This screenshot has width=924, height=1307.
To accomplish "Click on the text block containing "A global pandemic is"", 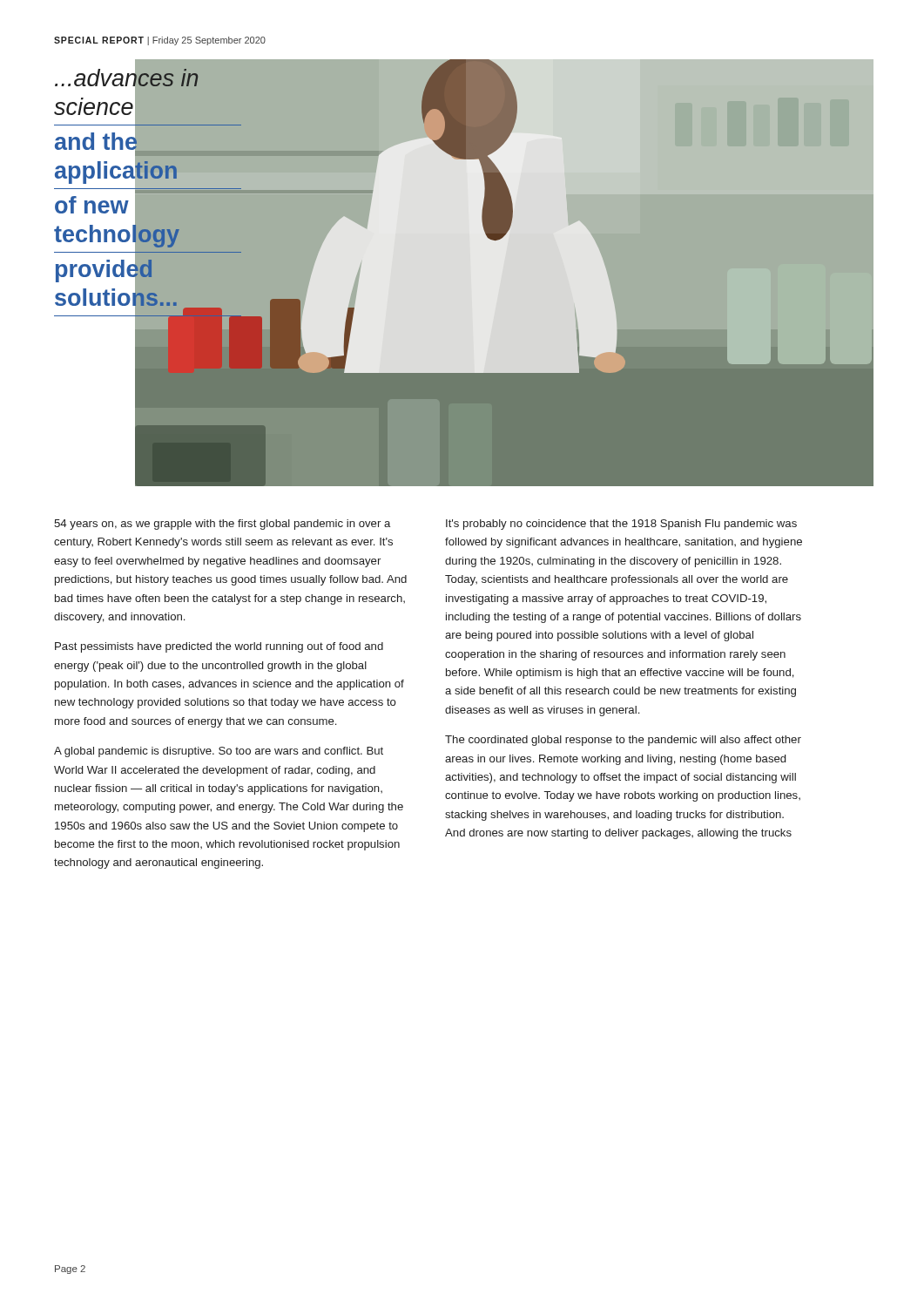I will click(229, 807).
